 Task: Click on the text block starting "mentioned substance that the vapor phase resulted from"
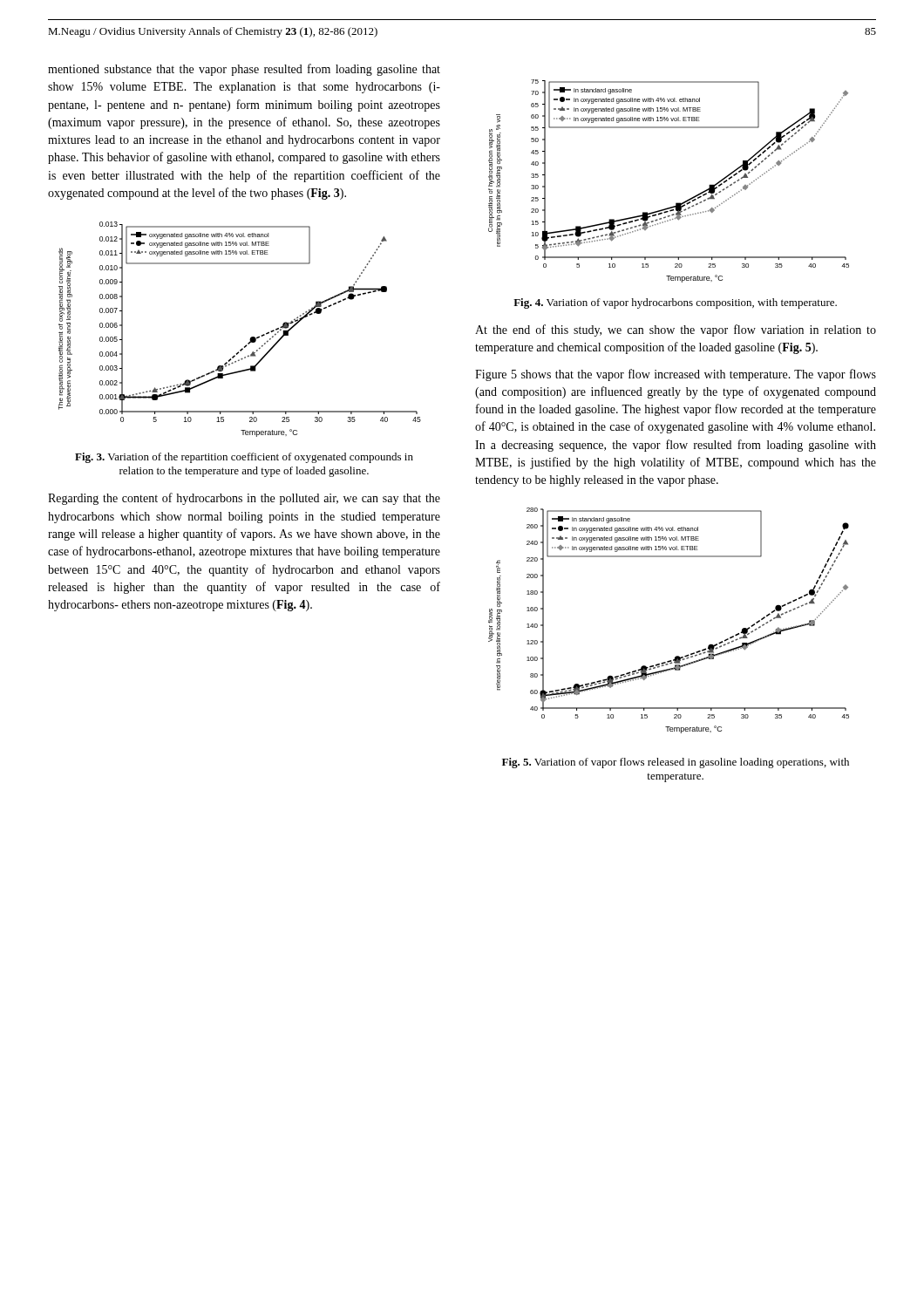[x=244, y=132]
